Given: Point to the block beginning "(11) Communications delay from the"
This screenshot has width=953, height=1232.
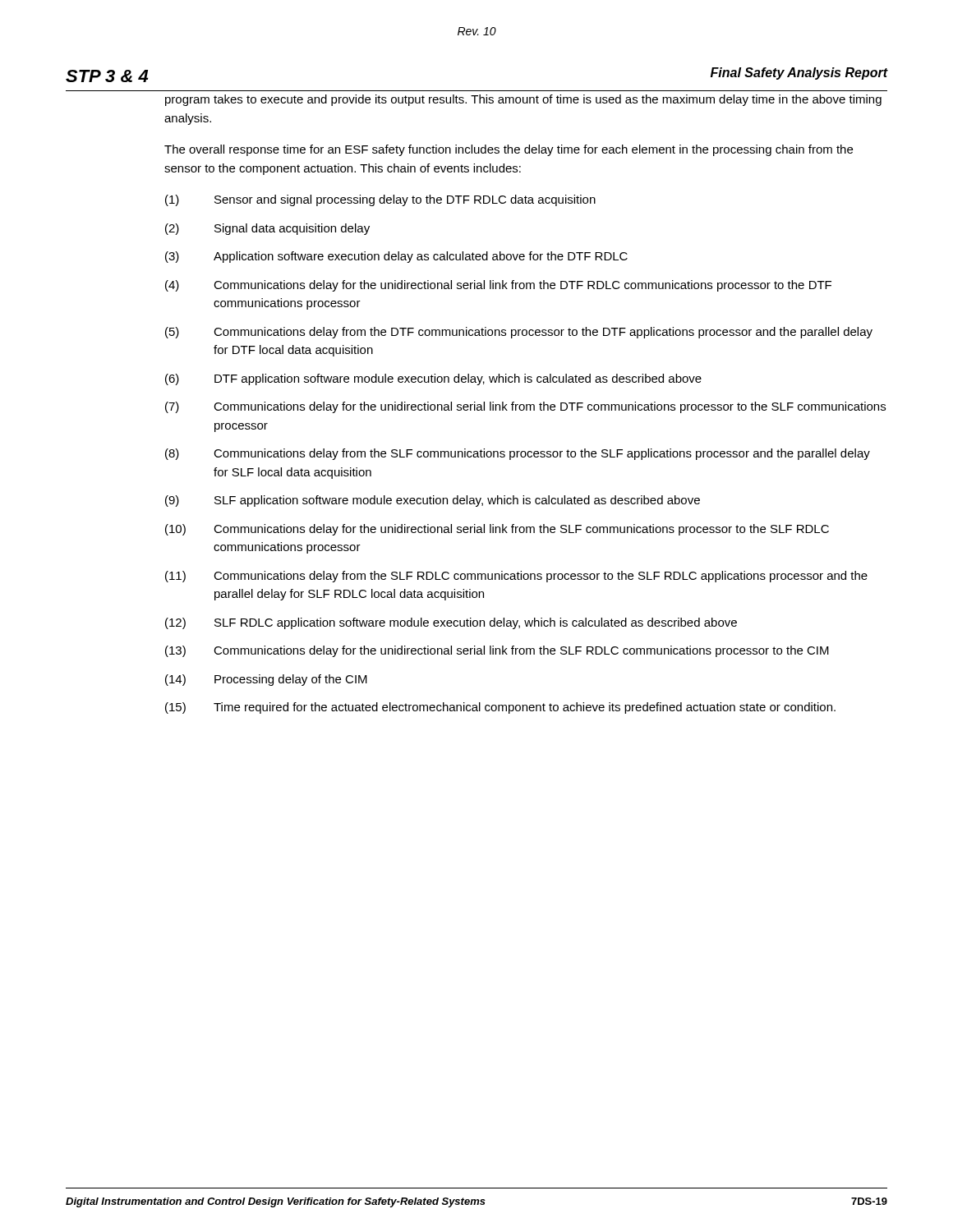Looking at the screenshot, I should pyautogui.click(x=526, y=585).
